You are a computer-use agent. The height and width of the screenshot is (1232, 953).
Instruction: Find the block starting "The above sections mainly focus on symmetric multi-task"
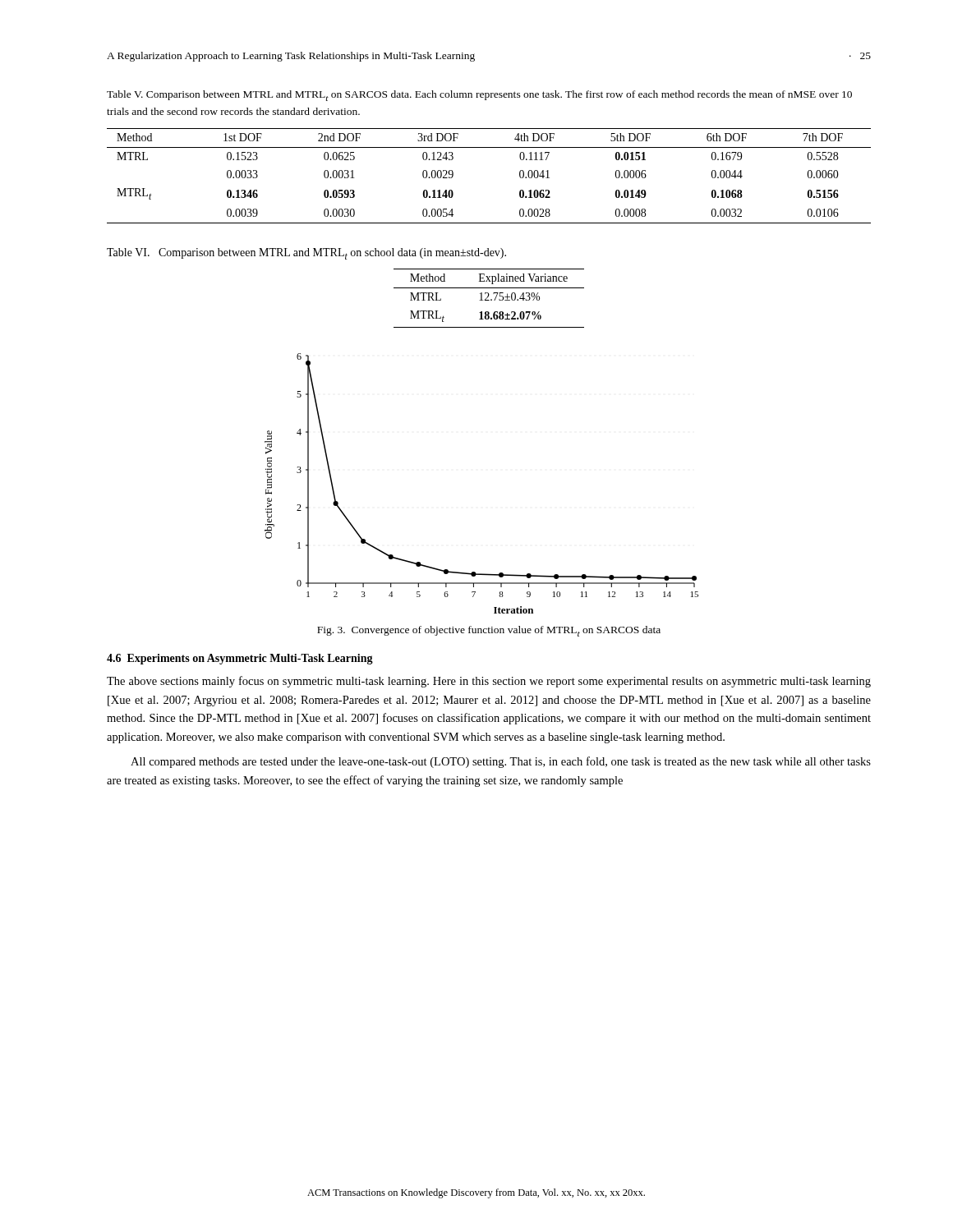489,709
